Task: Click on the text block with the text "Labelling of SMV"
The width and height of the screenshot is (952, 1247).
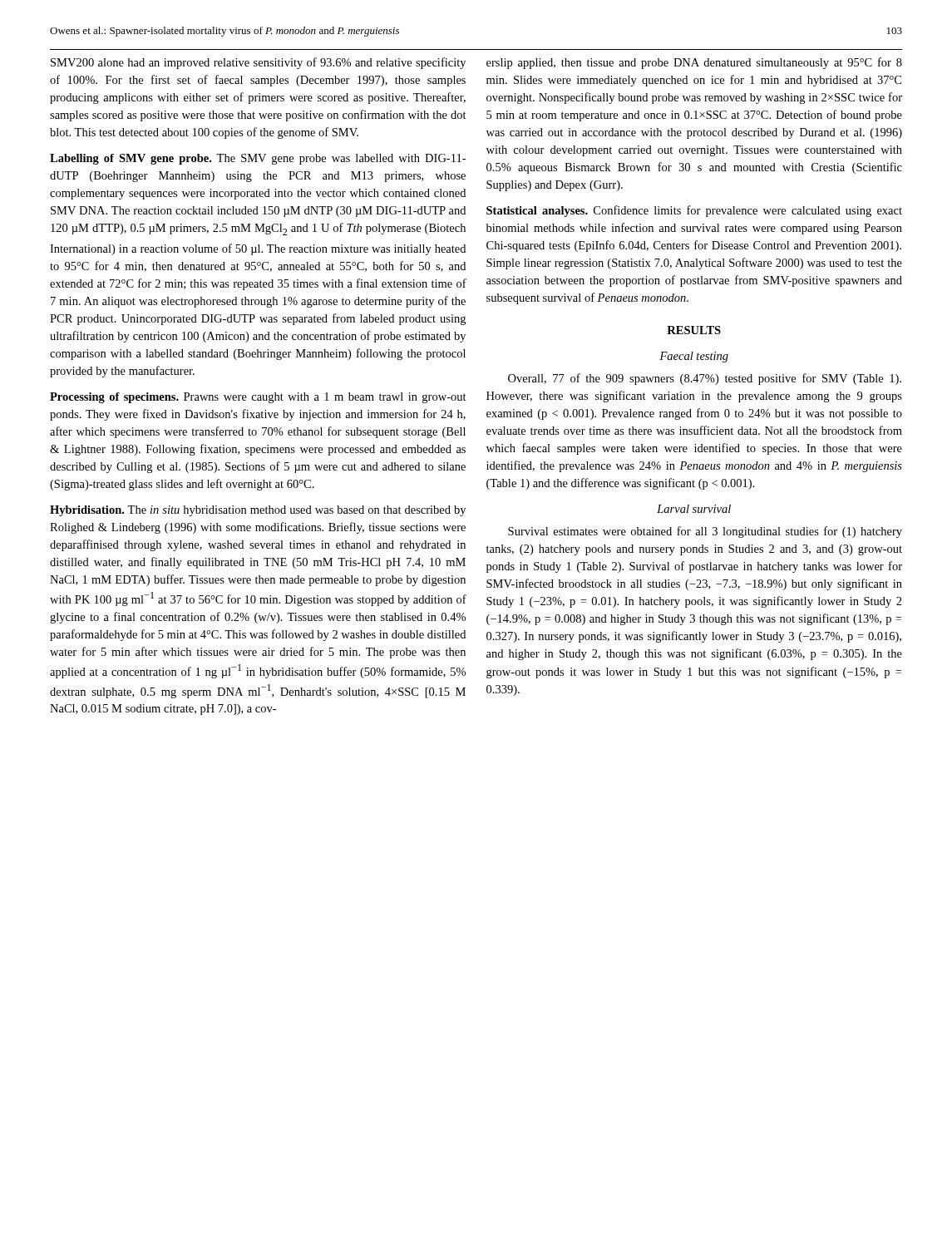Action: tap(258, 265)
